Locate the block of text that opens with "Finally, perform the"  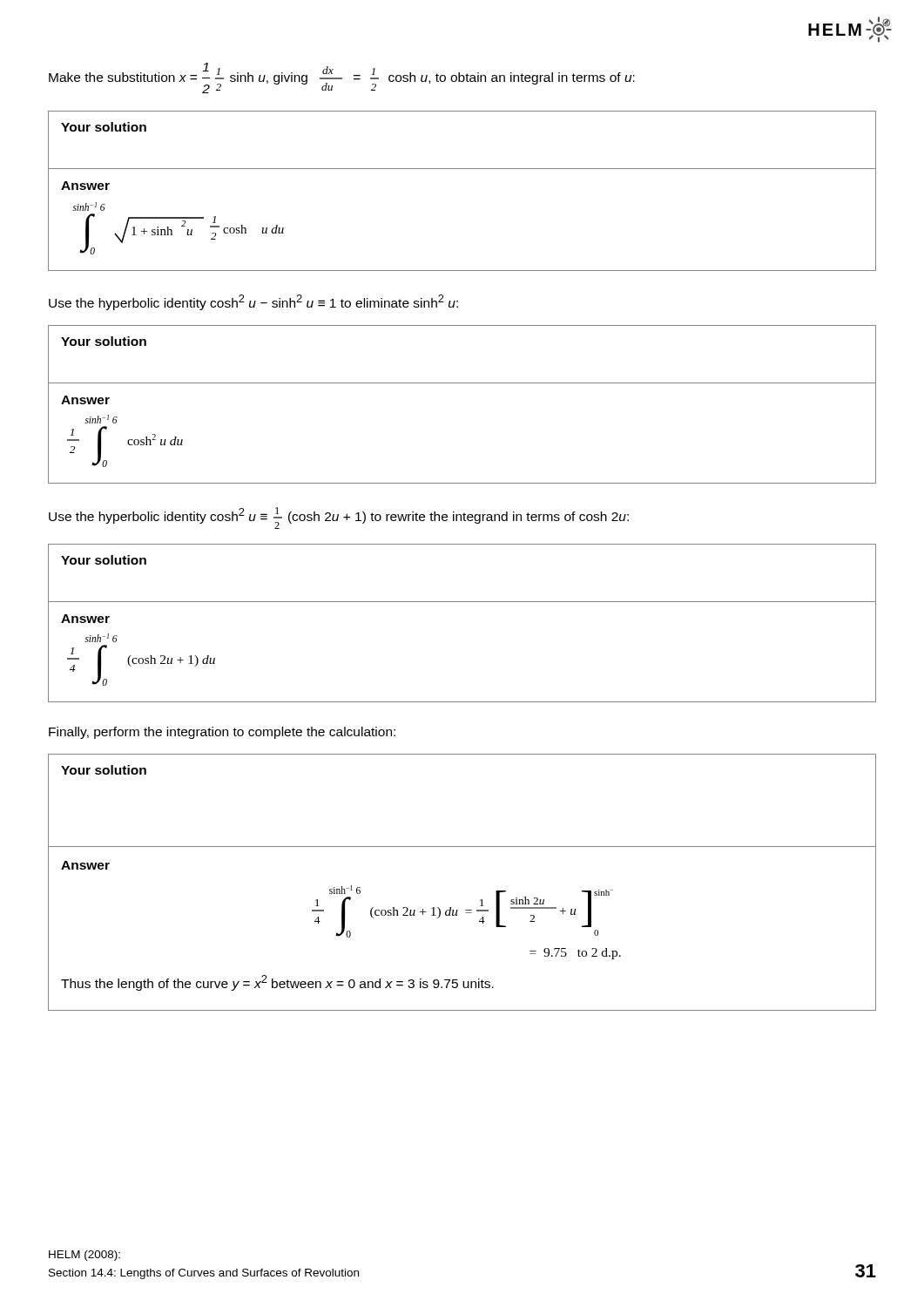pos(222,732)
